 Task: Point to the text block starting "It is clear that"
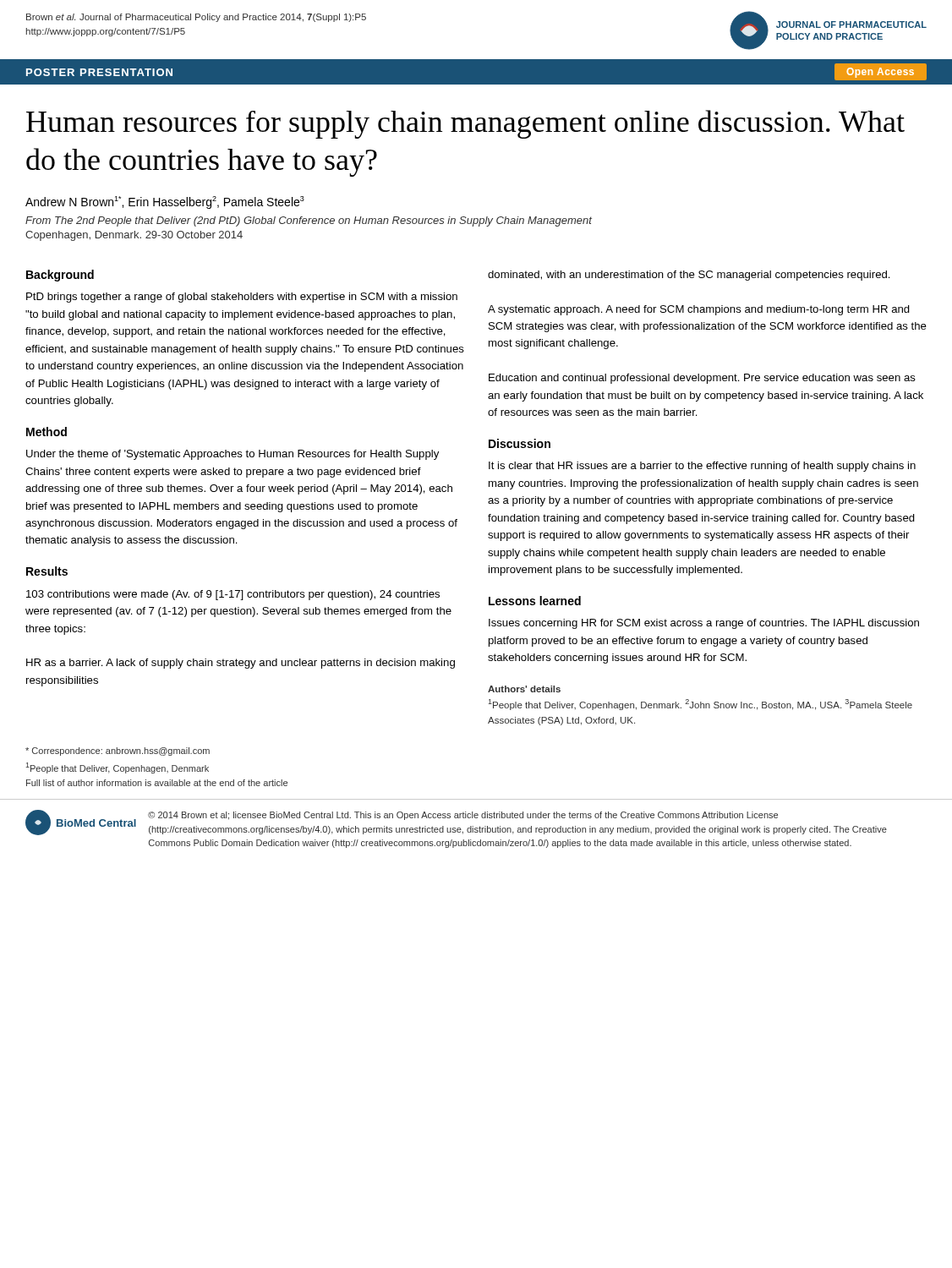coord(703,518)
